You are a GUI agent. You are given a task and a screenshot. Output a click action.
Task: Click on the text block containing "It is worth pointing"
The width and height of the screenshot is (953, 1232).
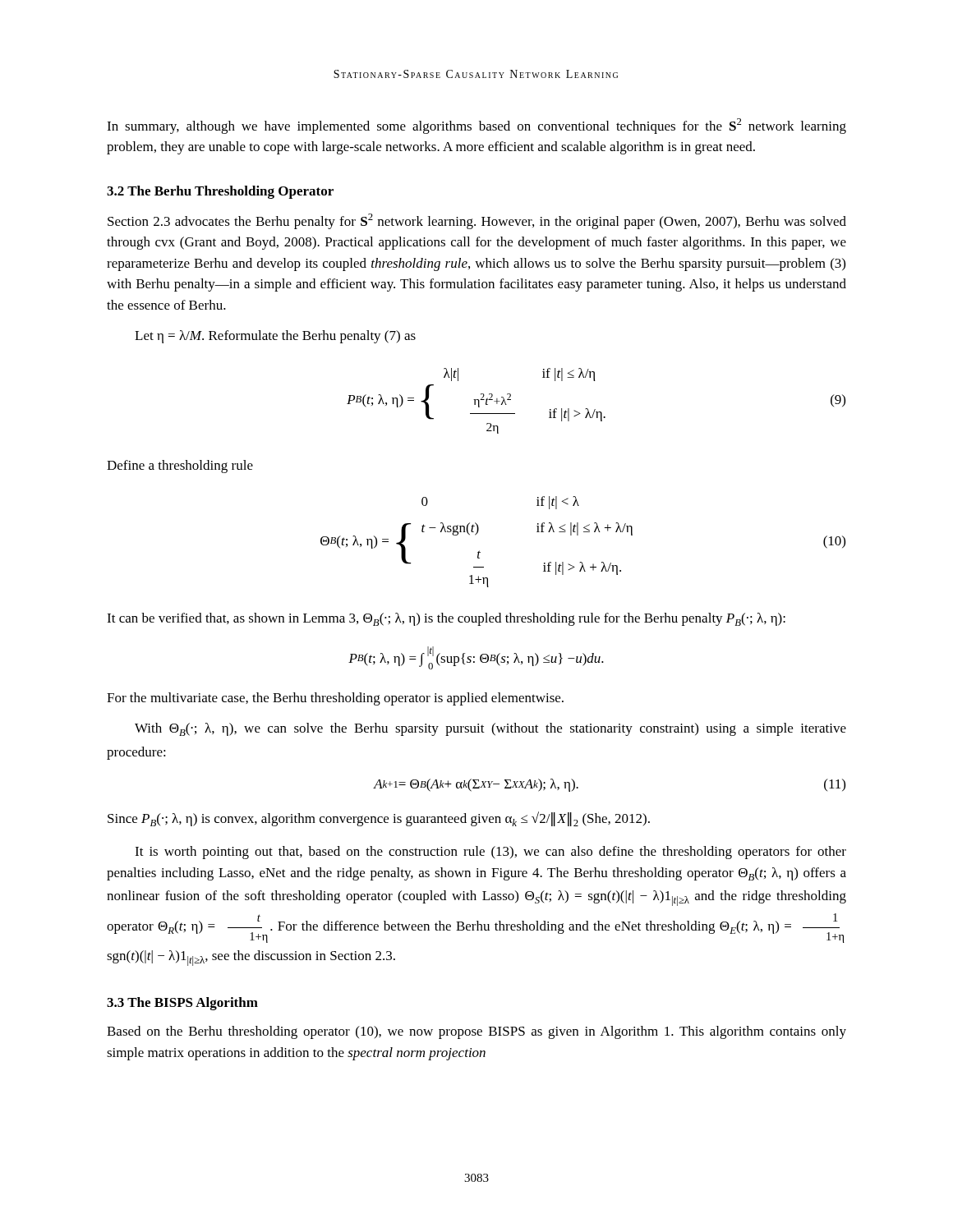click(x=476, y=905)
